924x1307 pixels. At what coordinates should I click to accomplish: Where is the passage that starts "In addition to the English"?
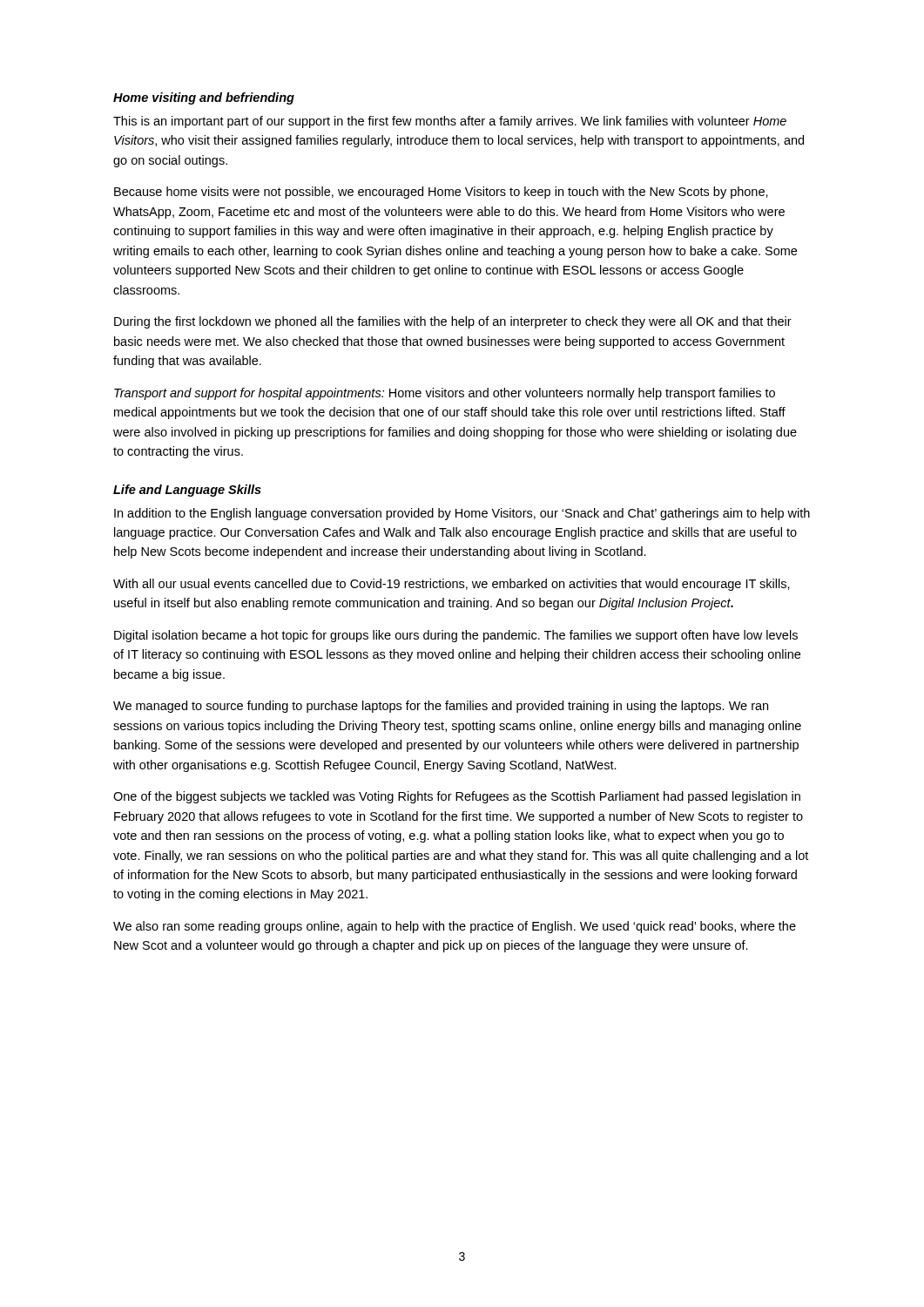click(x=462, y=532)
